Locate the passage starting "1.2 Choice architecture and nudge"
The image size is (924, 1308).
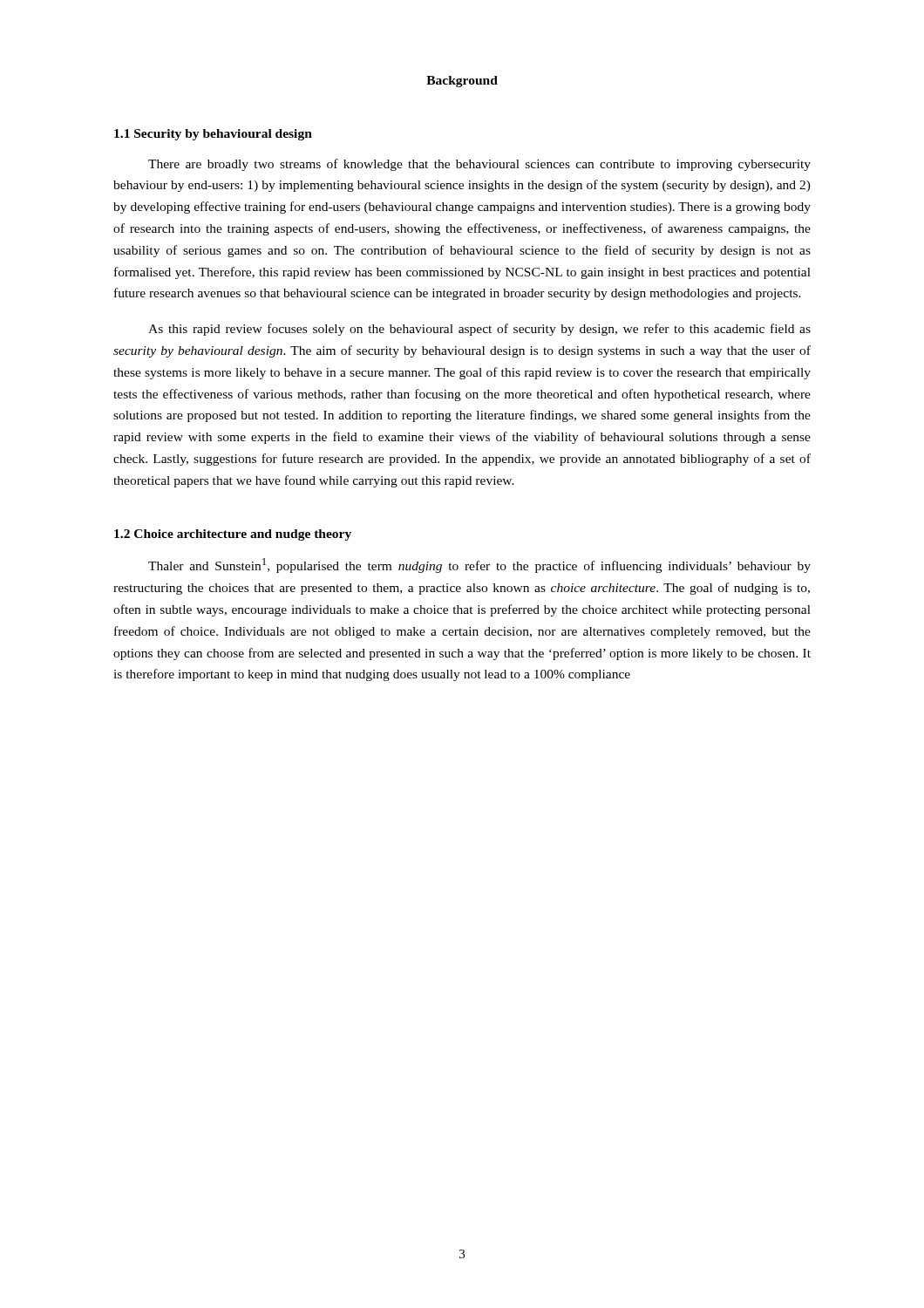232,533
